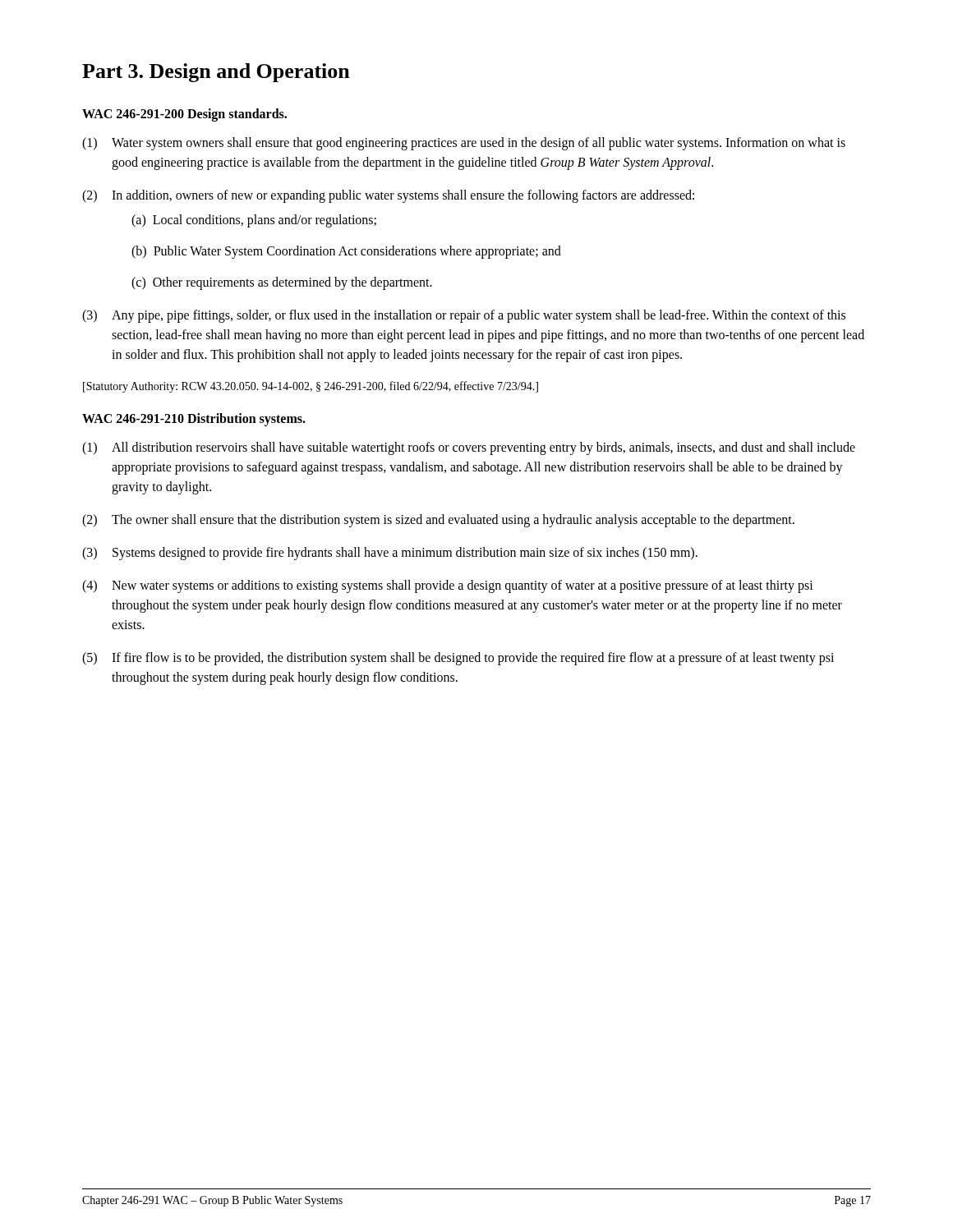This screenshot has width=953, height=1232.
Task: Click on the section header with the text "WAC 246-291-210 Distribution systems."
Action: coord(194,418)
